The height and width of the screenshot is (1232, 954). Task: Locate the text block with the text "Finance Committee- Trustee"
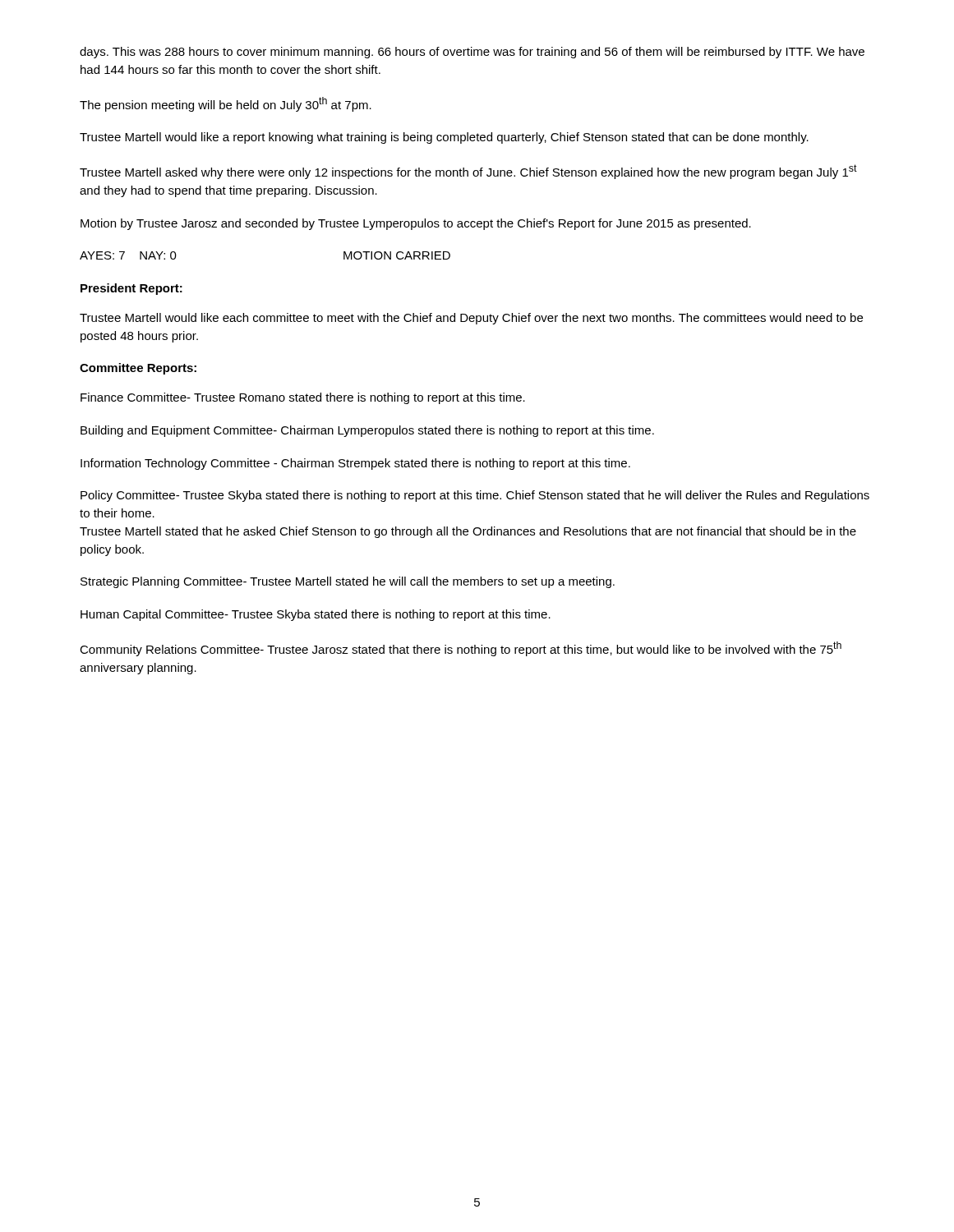303,397
